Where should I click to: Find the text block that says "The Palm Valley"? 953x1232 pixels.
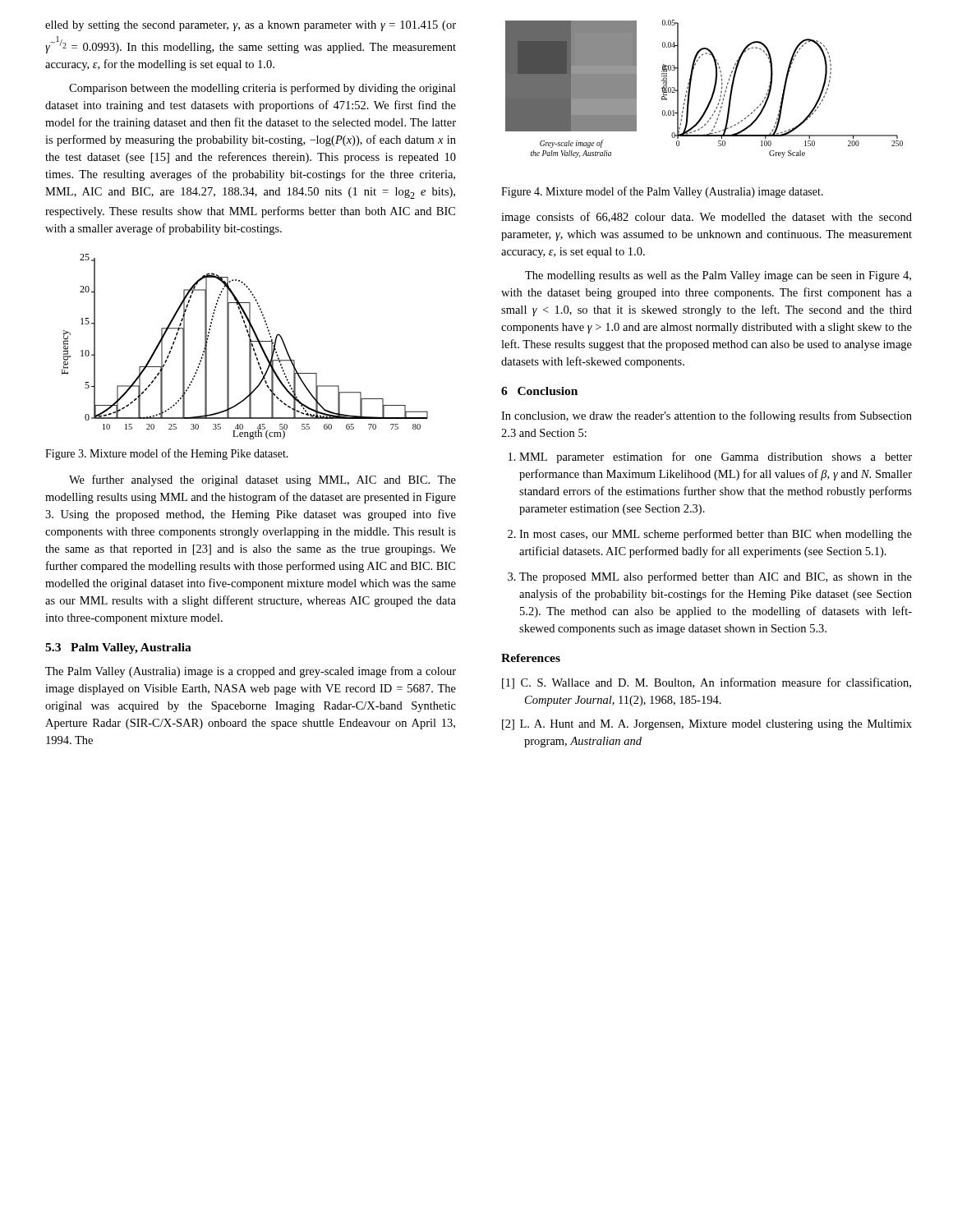pyautogui.click(x=251, y=706)
